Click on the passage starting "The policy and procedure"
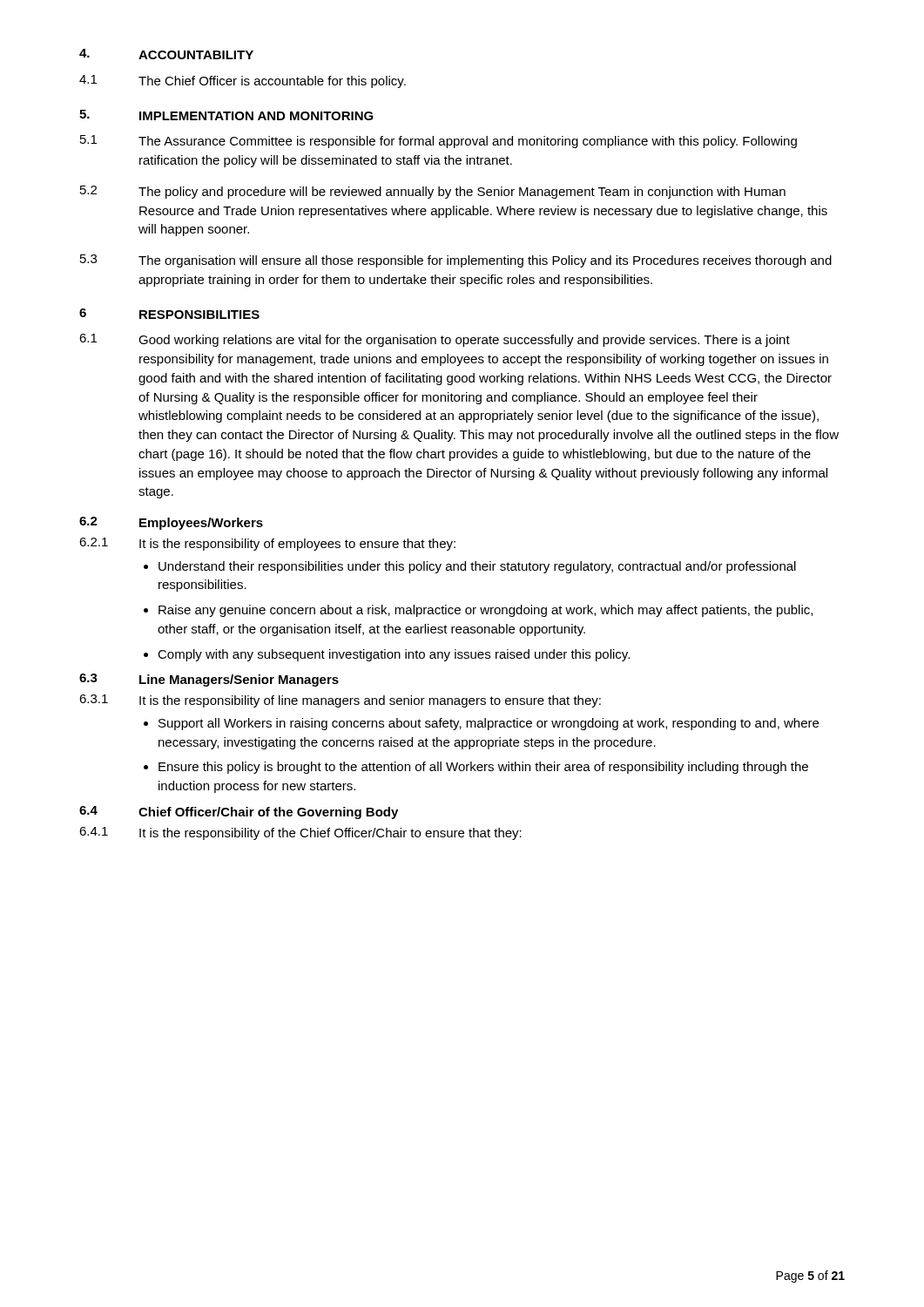The width and height of the screenshot is (924, 1307). [x=483, y=210]
